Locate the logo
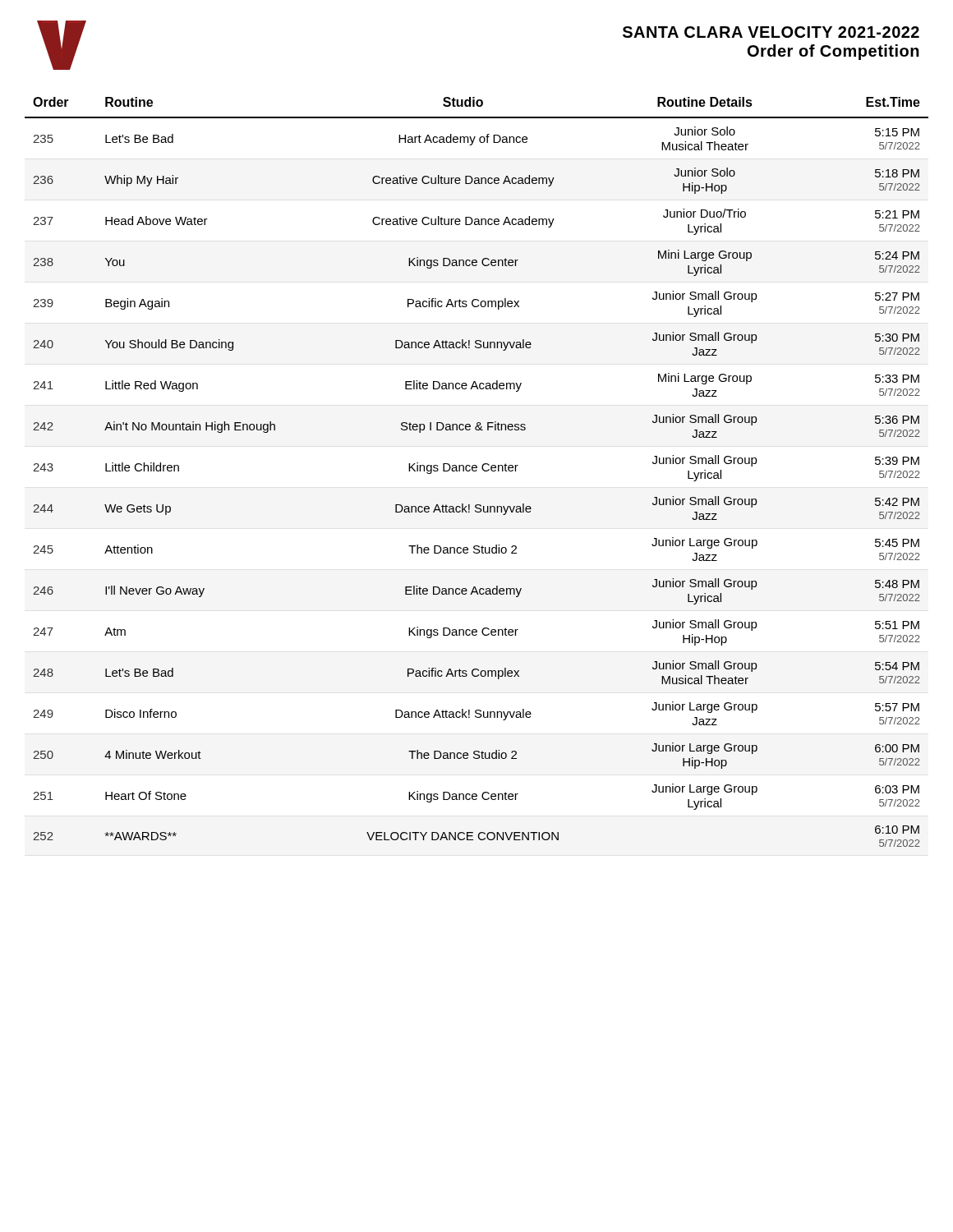The width and height of the screenshot is (953, 1232). point(66,47)
